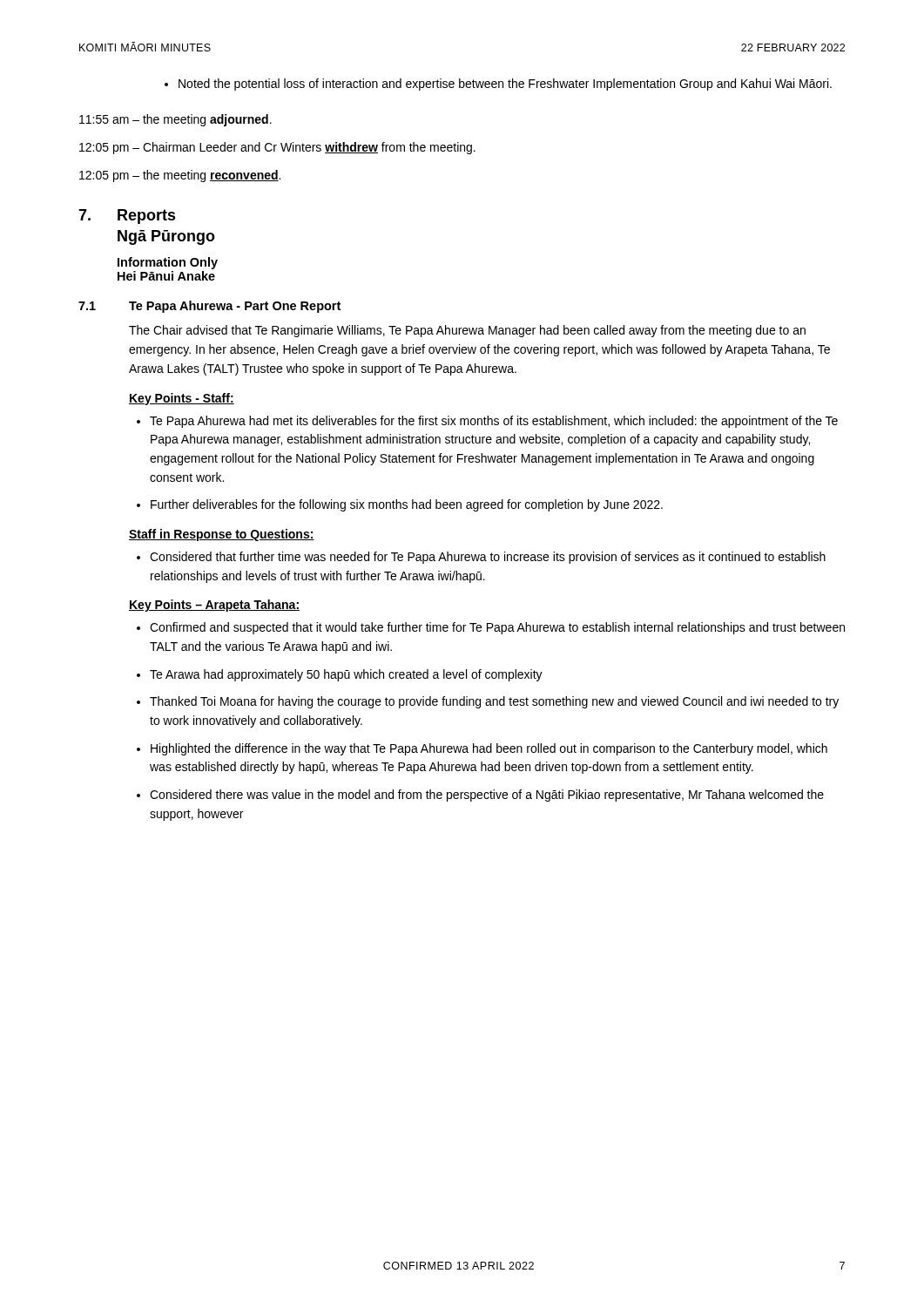Click on the element starting "11:55 am – the meeting"

pos(175,119)
